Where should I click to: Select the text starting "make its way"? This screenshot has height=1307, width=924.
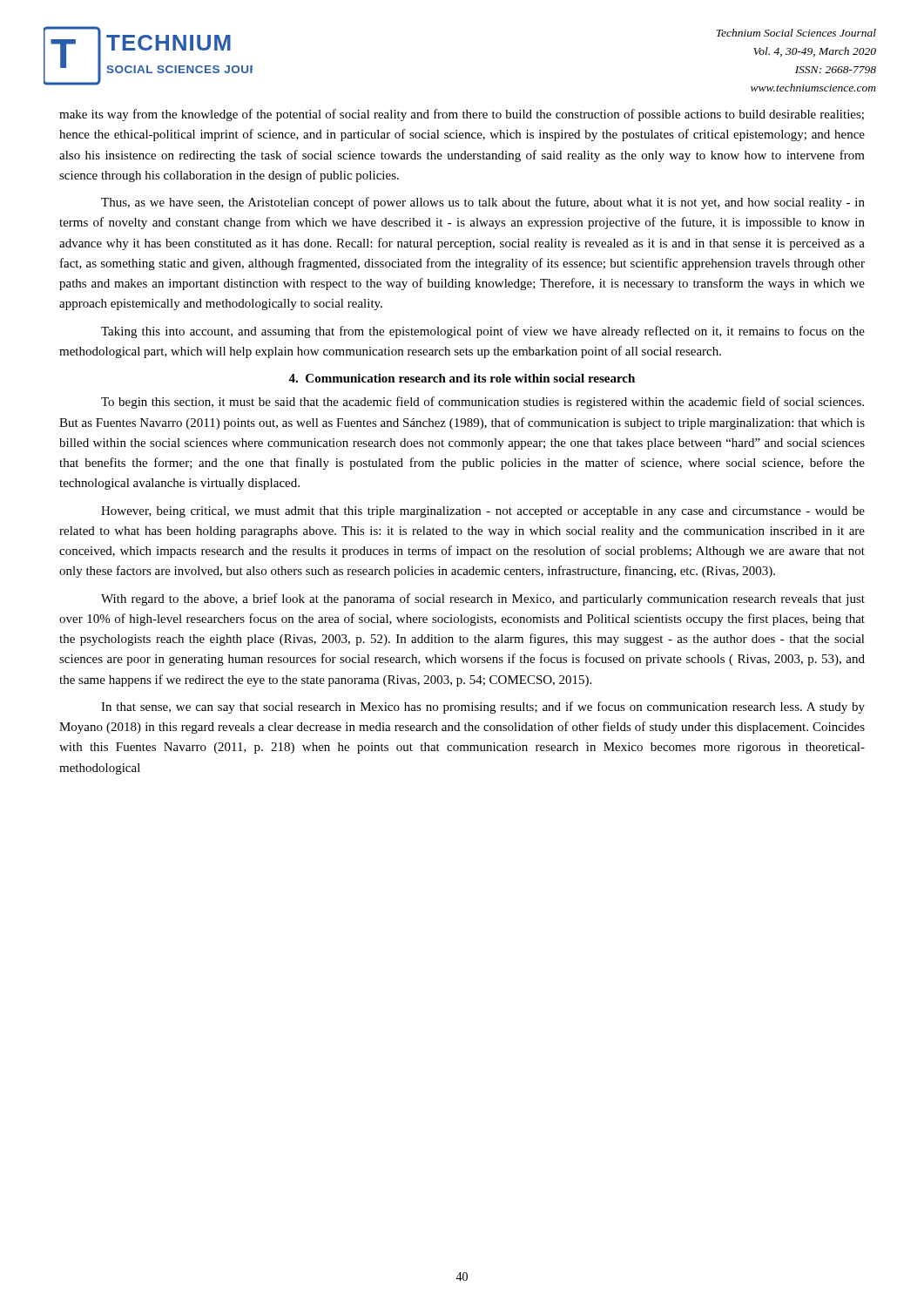(462, 145)
